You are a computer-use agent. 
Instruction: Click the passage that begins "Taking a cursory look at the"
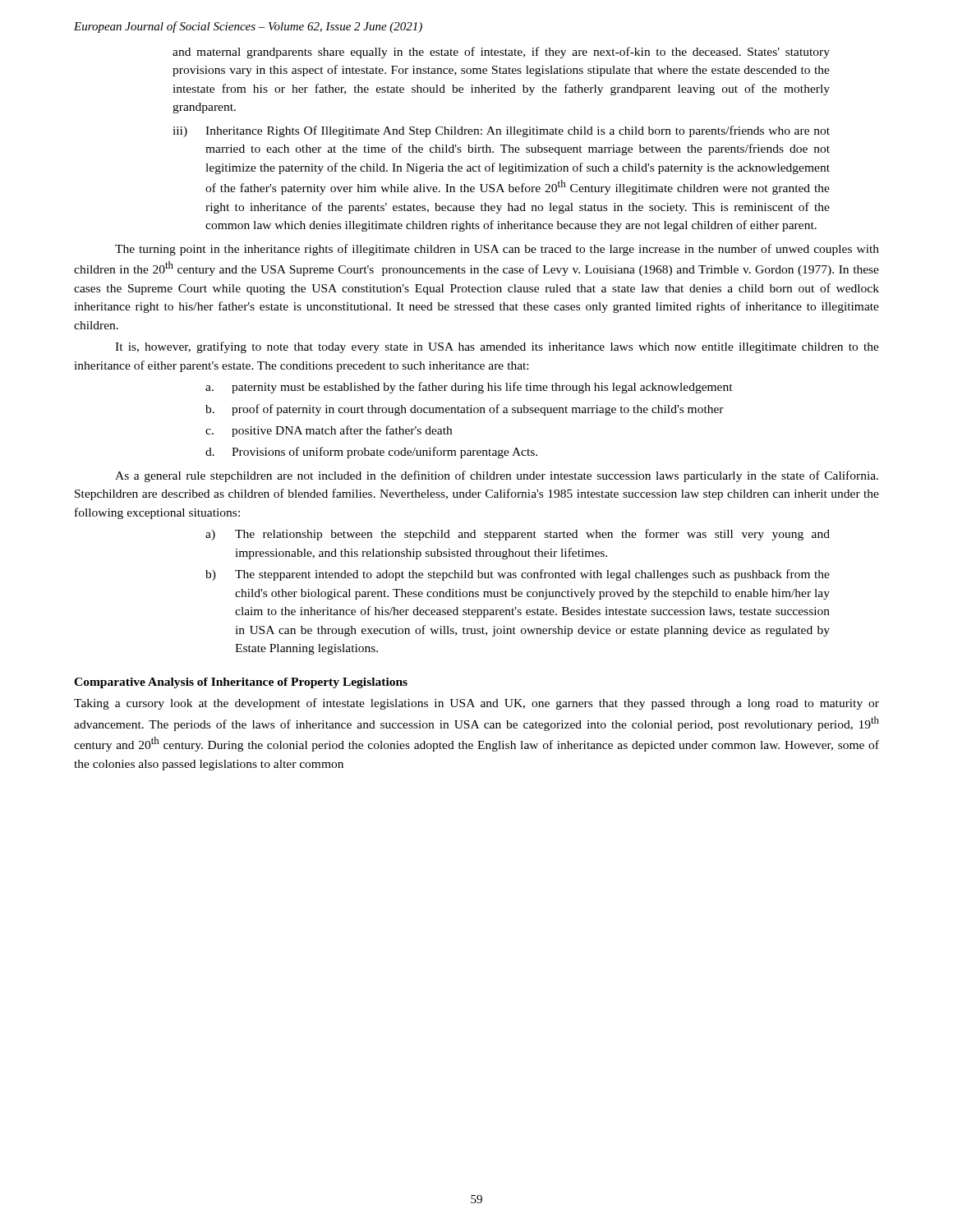coord(476,733)
